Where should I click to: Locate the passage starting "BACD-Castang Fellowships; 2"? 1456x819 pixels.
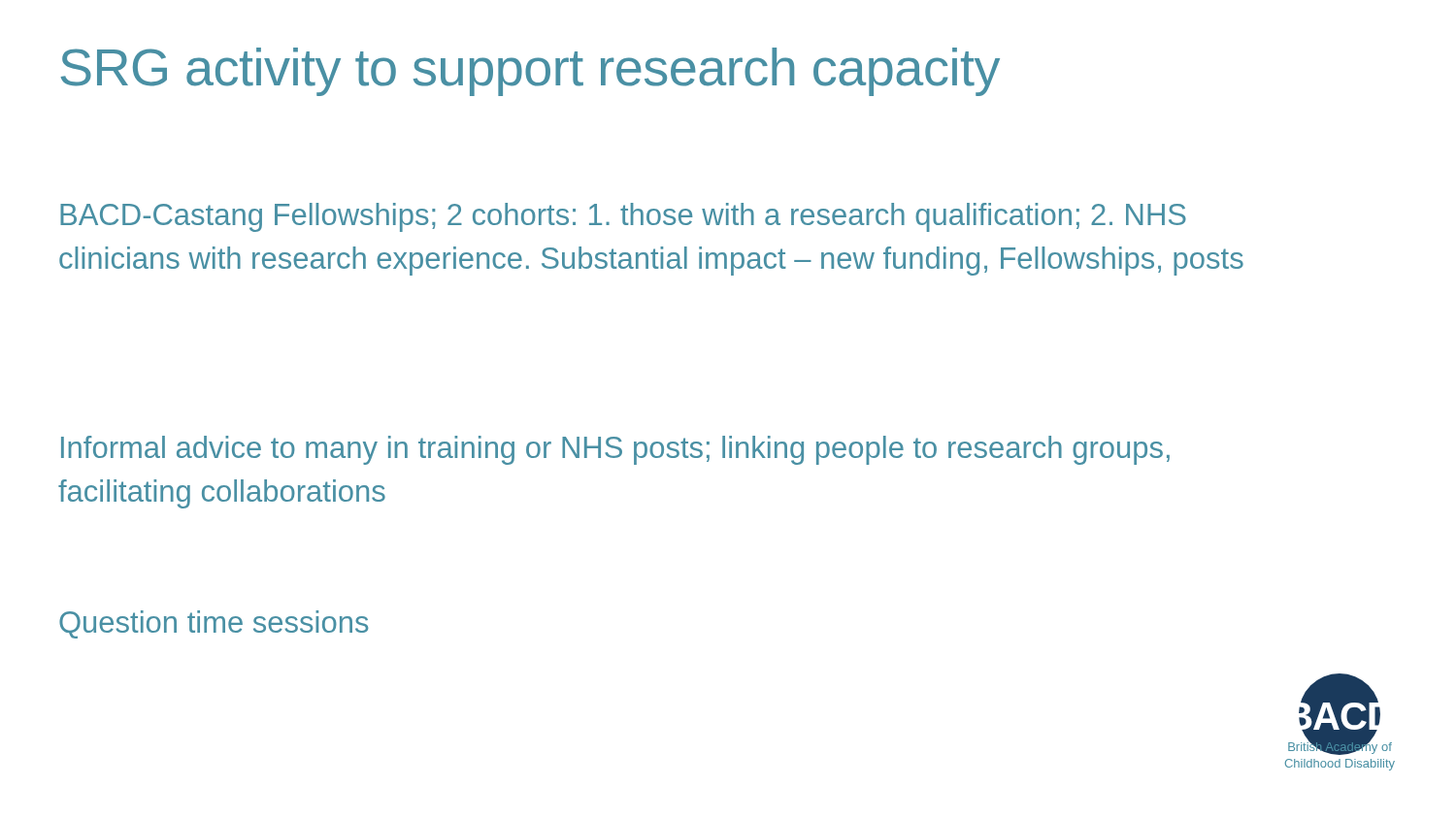click(x=651, y=237)
